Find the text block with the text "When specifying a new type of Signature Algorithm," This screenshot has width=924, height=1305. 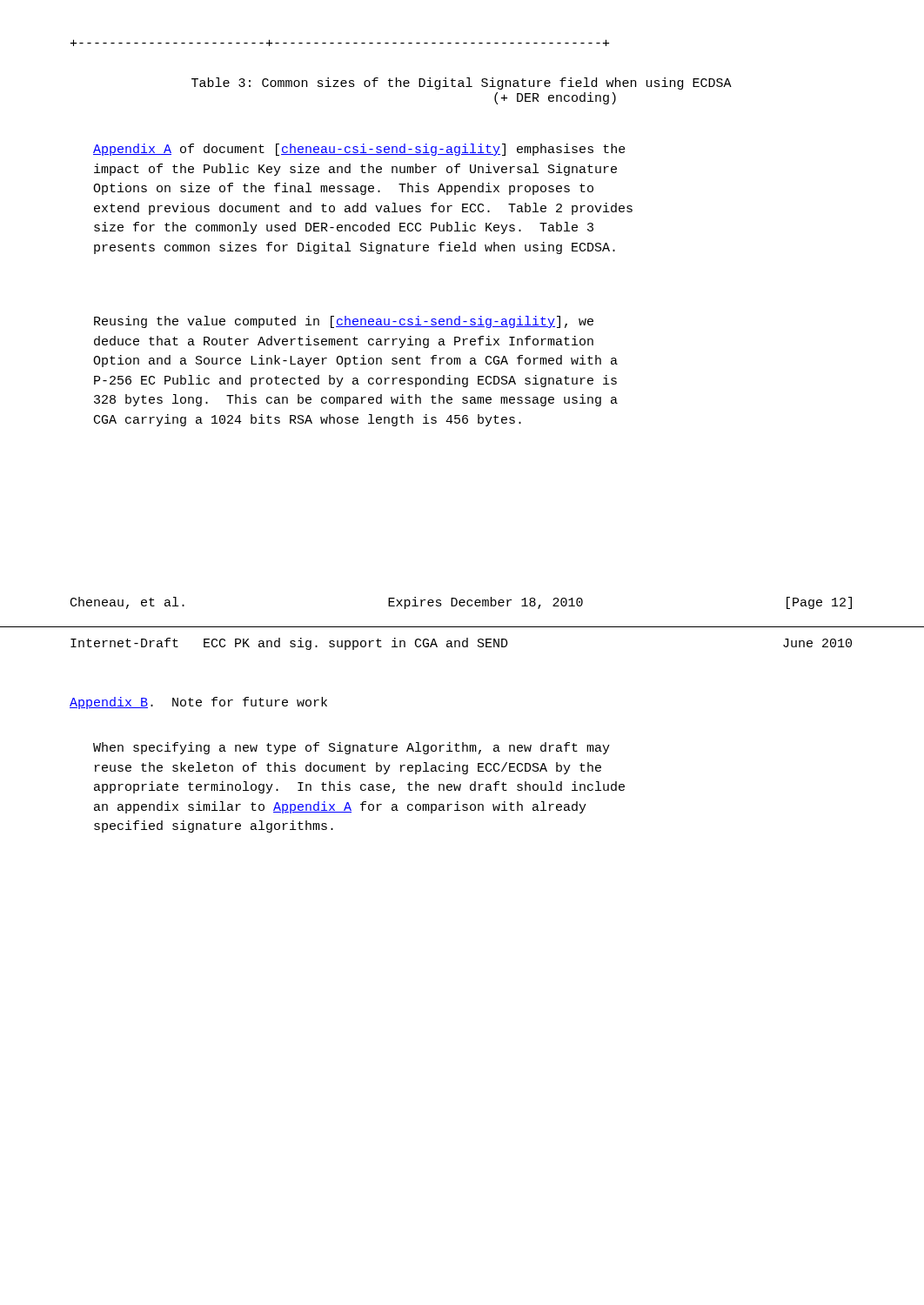tap(348, 788)
